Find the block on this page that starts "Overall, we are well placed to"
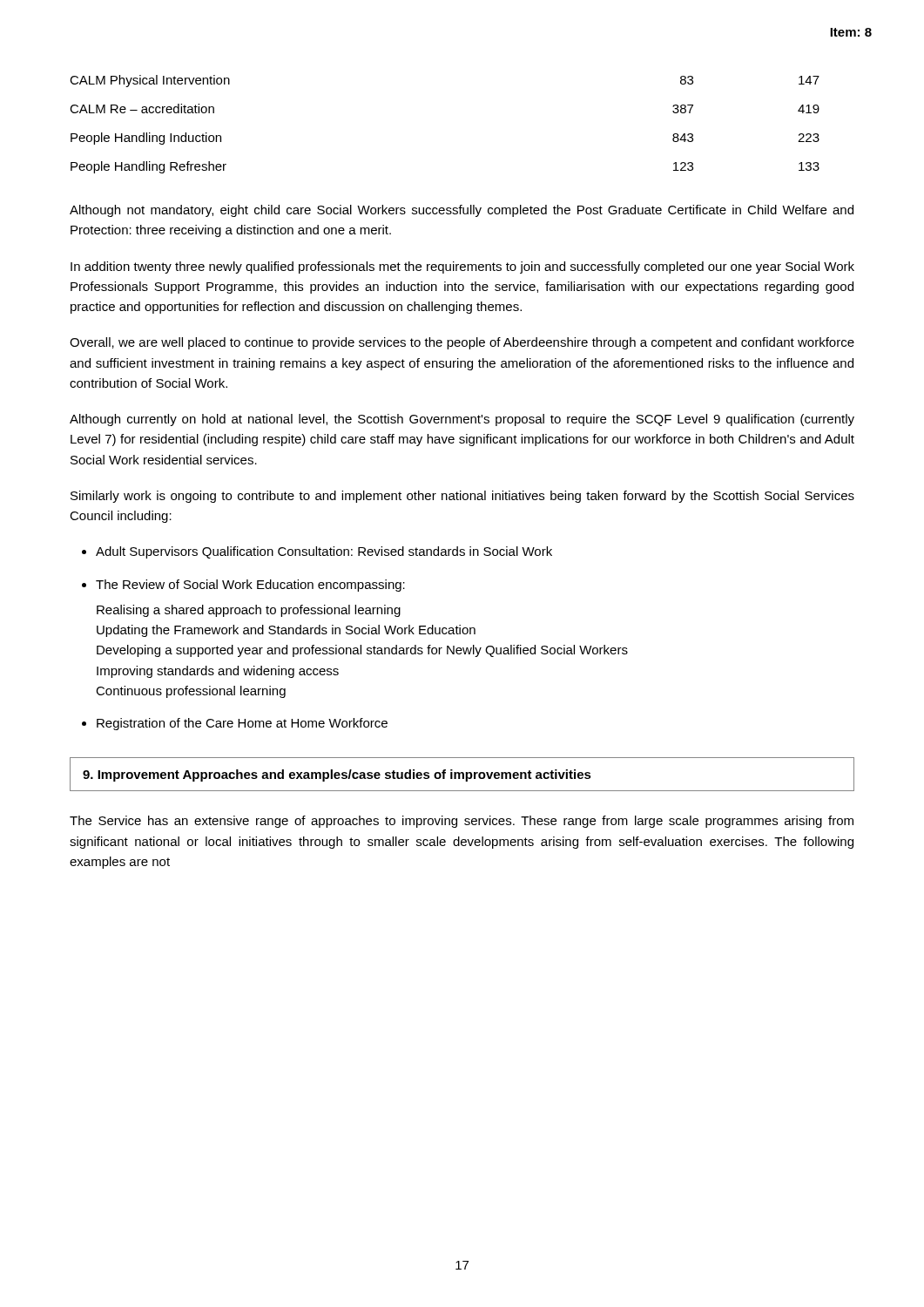924x1307 pixels. 462,362
